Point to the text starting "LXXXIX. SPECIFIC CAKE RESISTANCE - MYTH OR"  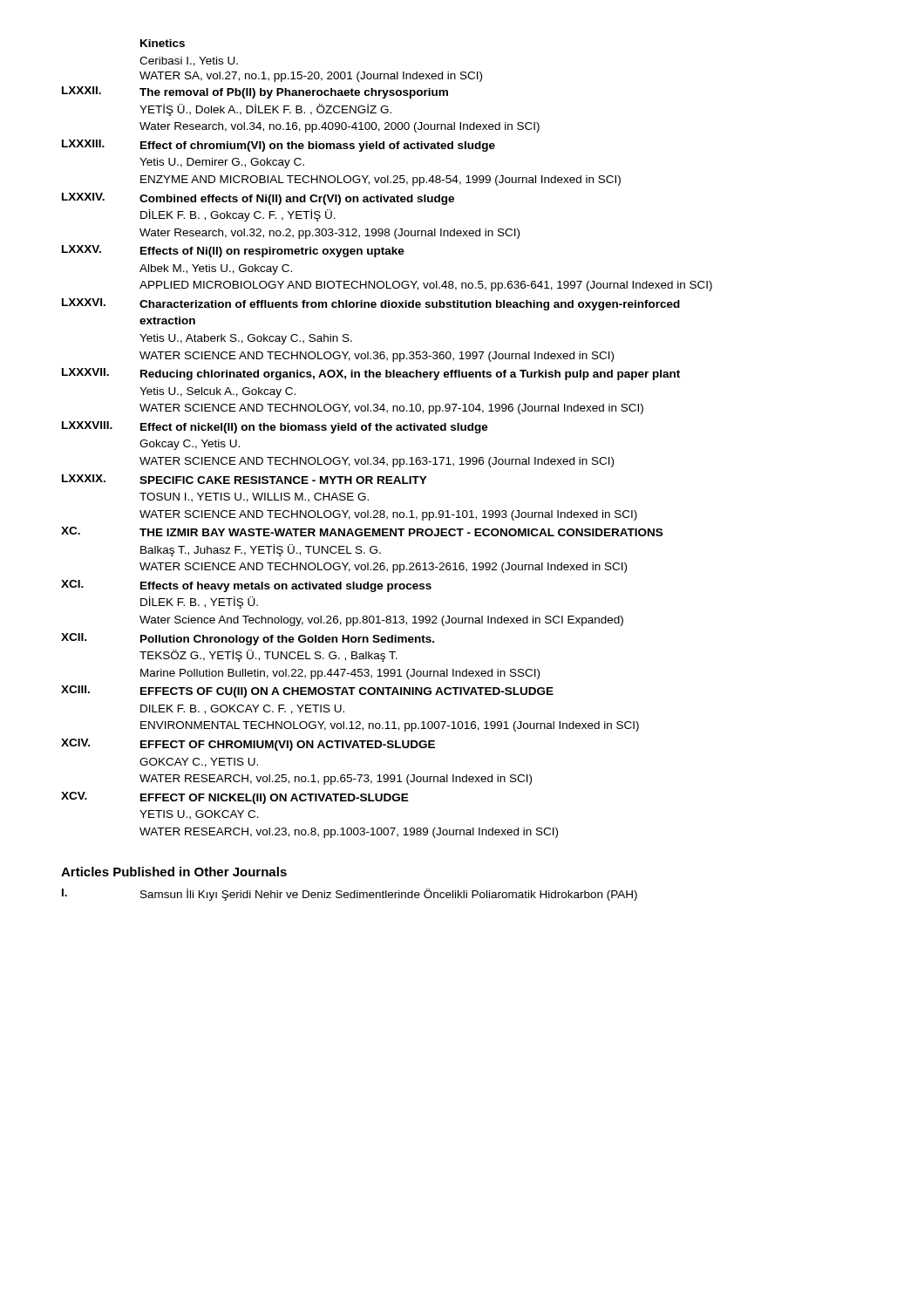pyautogui.click(x=245, y=479)
